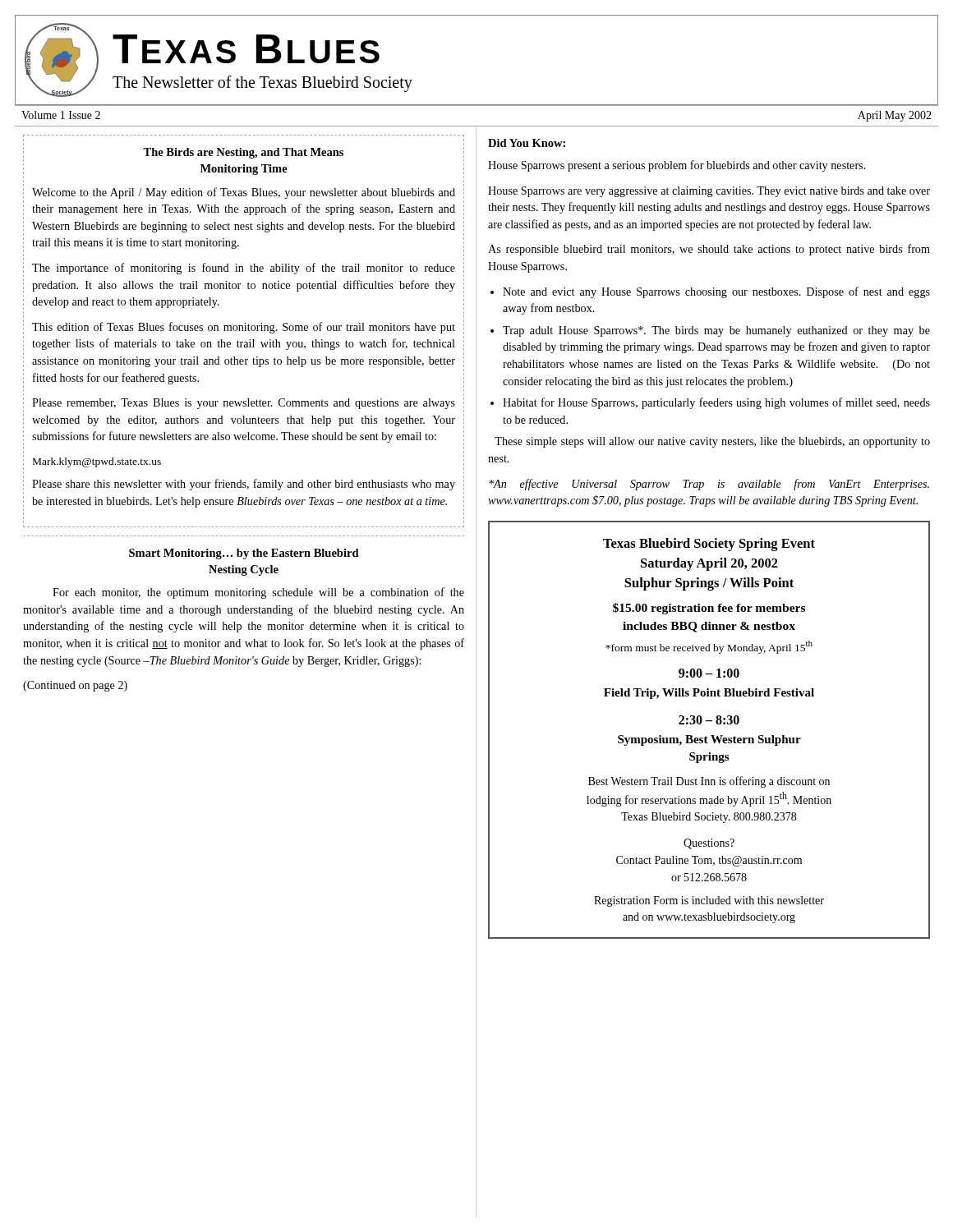This screenshot has width=953, height=1232.
Task: Point to the text block starting "Welcome to the April / May"
Action: [x=244, y=218]
